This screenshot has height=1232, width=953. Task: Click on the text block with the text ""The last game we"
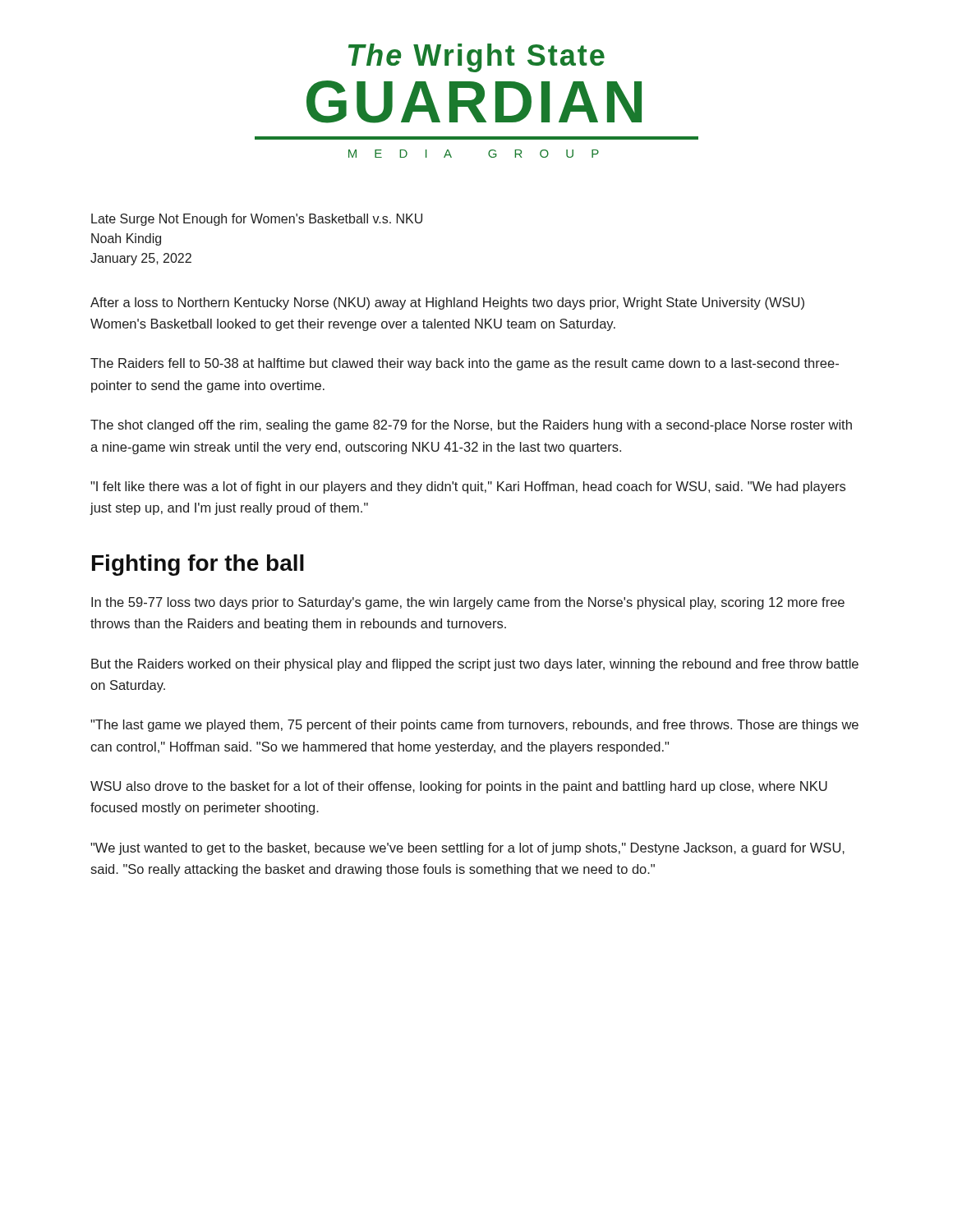click(x=475, y=736)
